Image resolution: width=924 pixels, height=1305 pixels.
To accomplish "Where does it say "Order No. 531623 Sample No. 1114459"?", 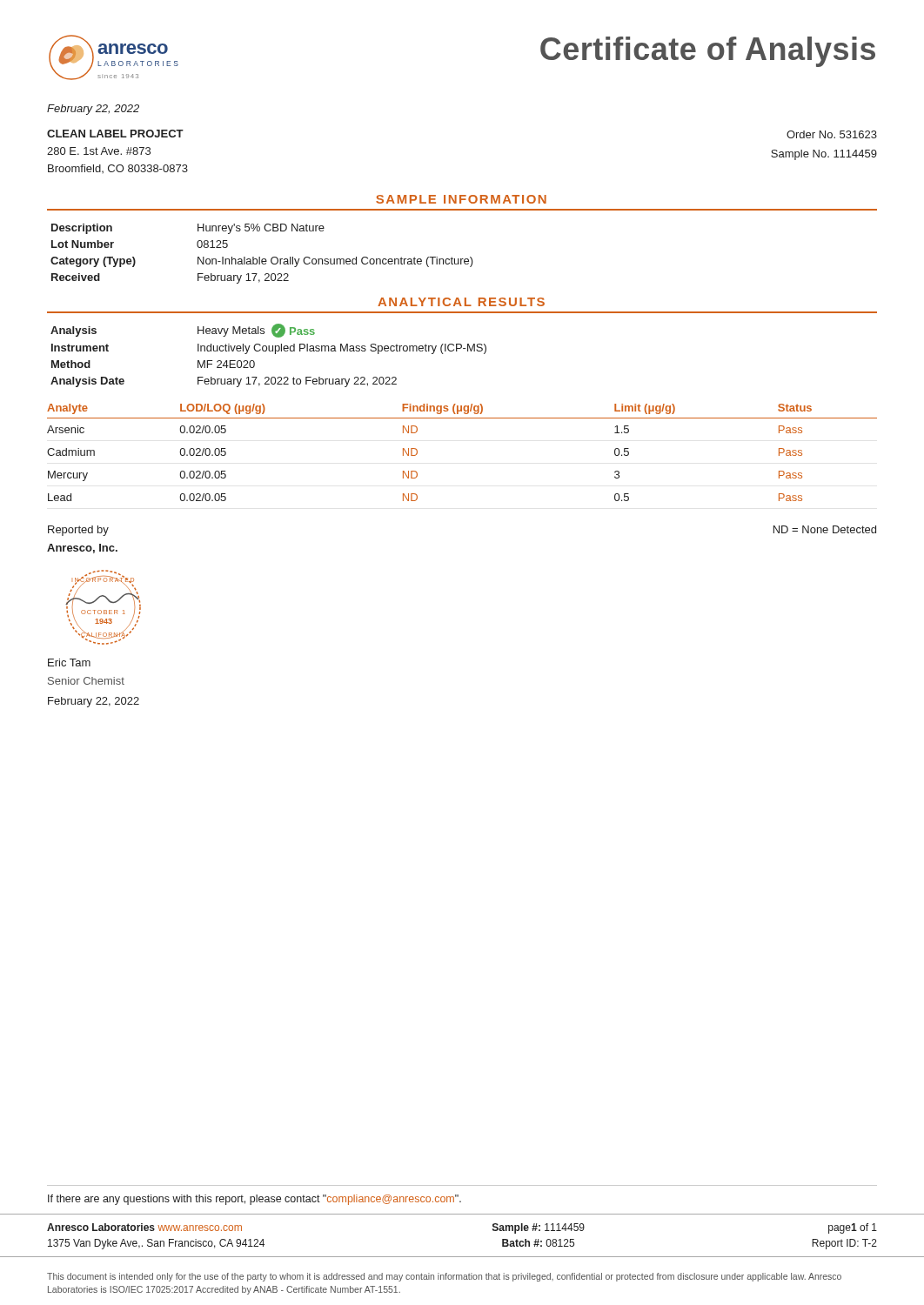I will coord(824,144).
